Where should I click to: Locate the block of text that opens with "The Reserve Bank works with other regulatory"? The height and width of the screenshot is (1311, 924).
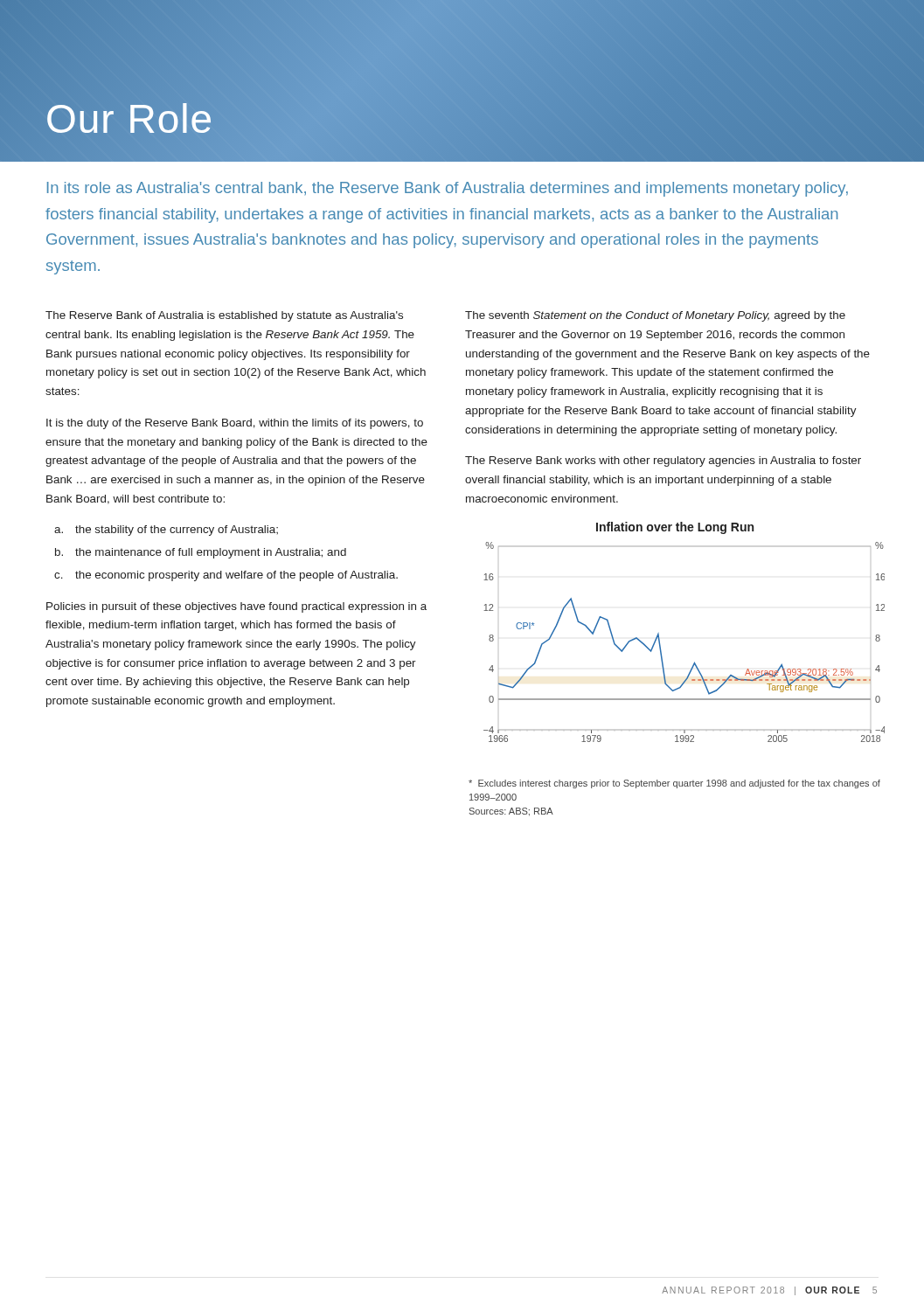pyautogui.click(x=663, y=479)
